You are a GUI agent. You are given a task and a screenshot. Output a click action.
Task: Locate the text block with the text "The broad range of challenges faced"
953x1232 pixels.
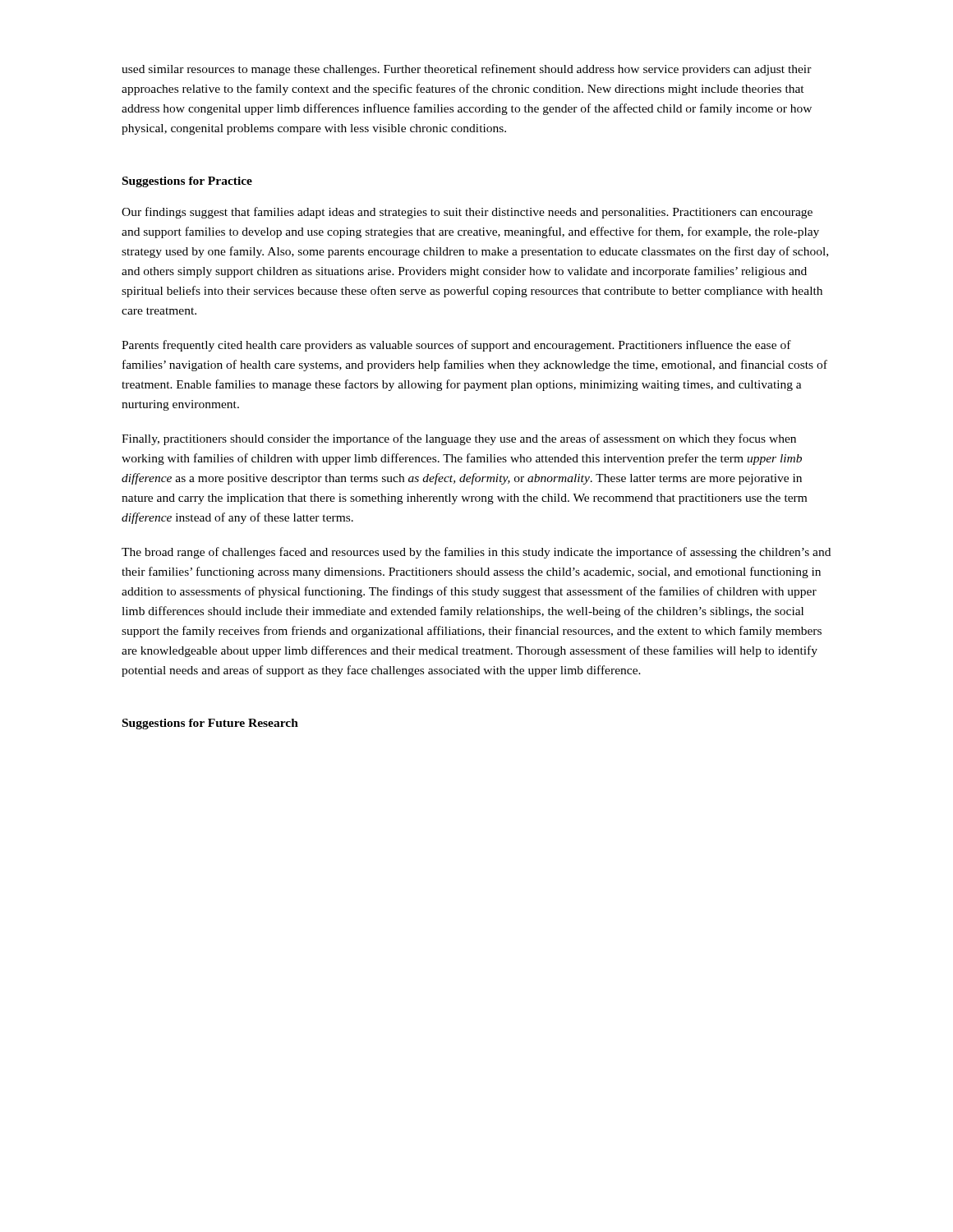click(476, 611)
